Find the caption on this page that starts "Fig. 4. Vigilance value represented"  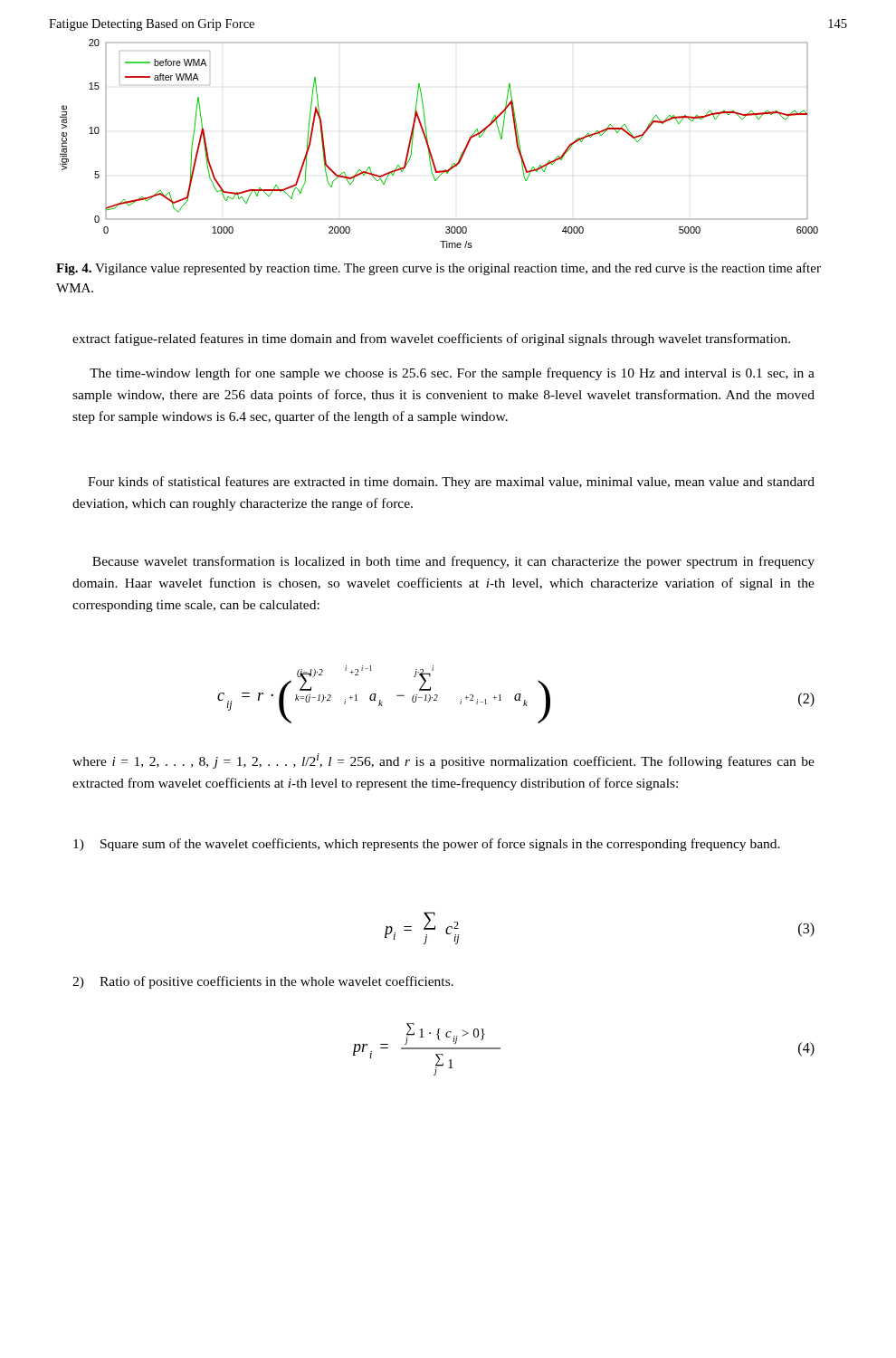tap(438, 278)
